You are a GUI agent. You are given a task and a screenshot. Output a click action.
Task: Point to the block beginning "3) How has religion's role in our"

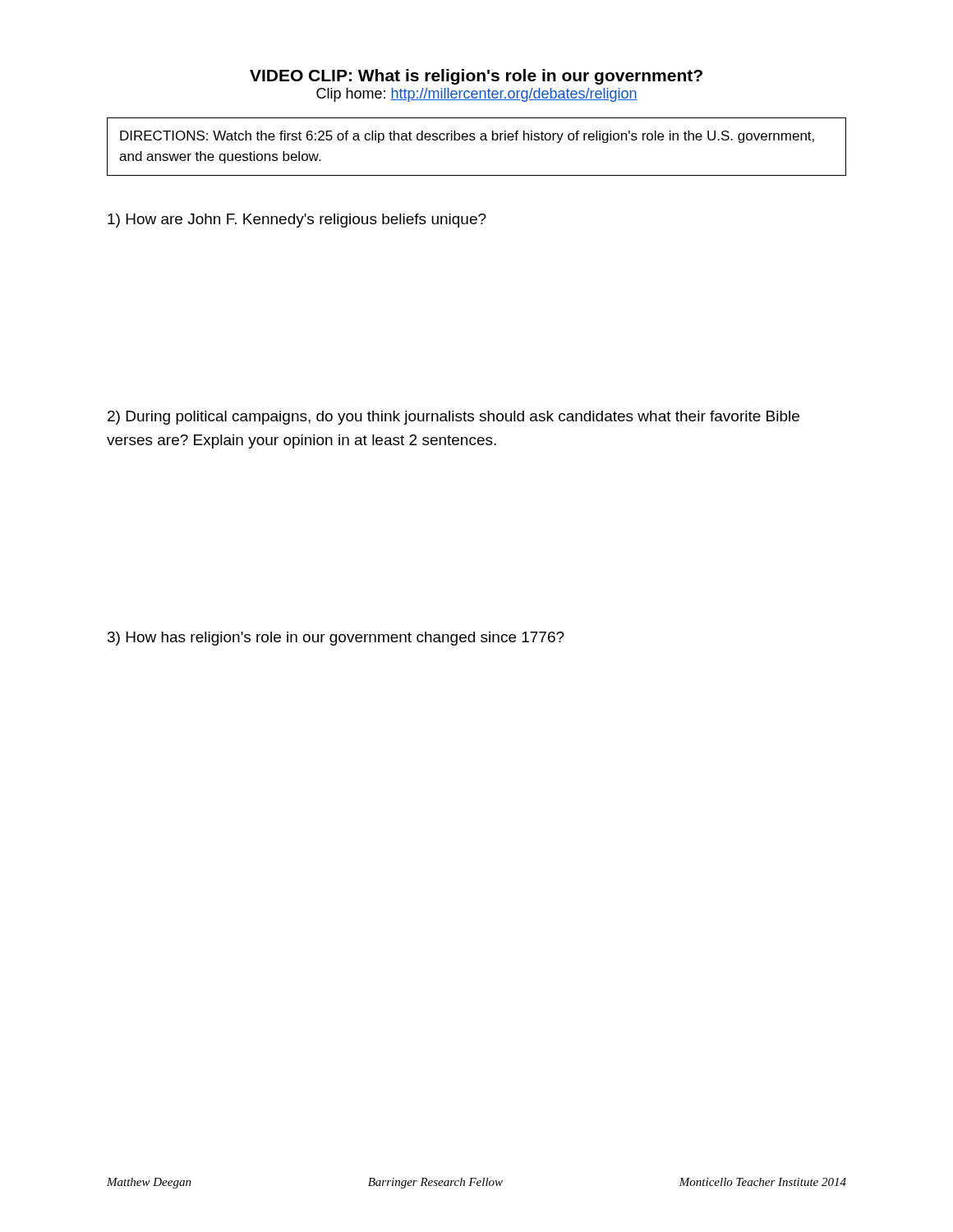point(336,637)
